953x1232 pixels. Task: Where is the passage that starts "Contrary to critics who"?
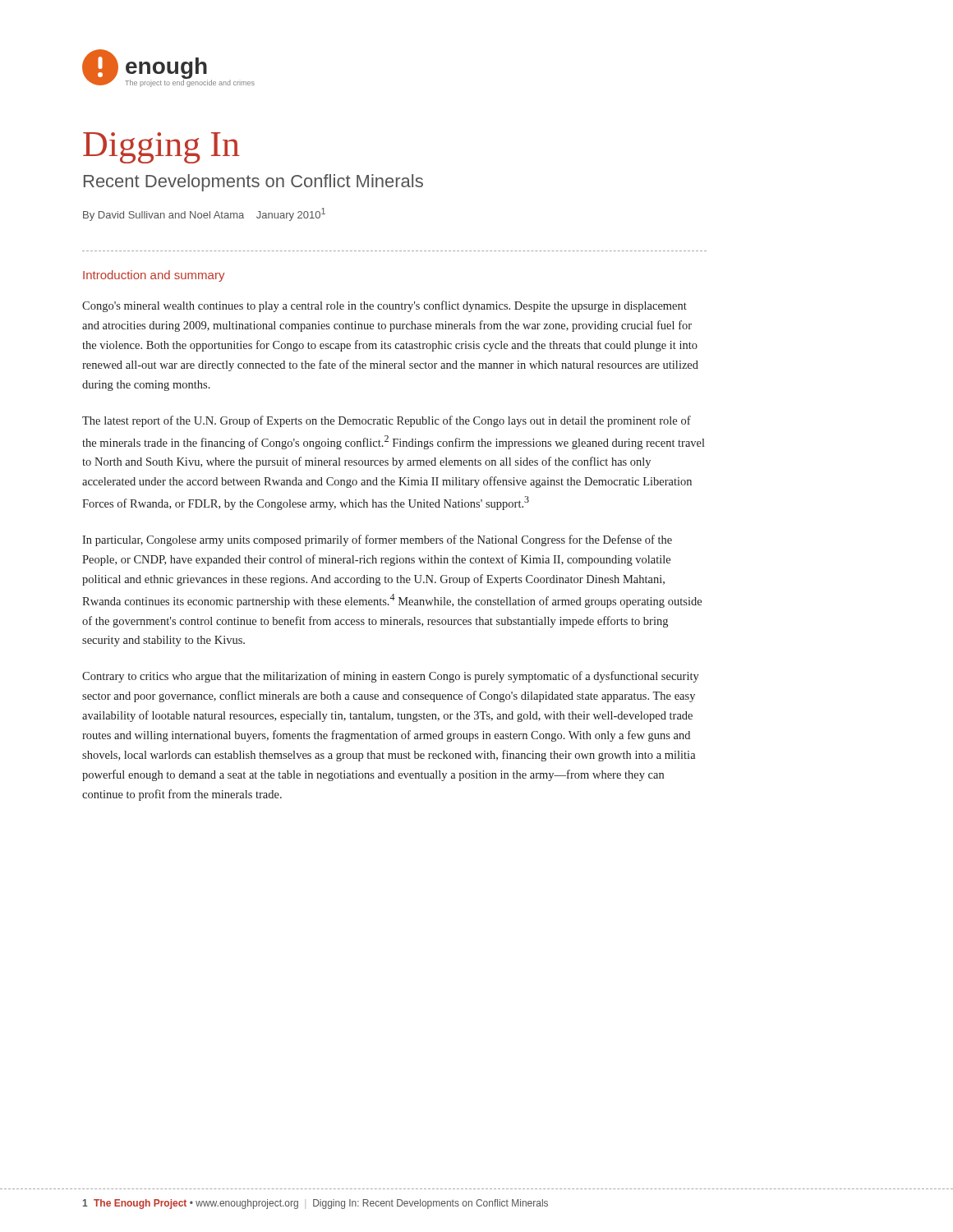point(394,736)
